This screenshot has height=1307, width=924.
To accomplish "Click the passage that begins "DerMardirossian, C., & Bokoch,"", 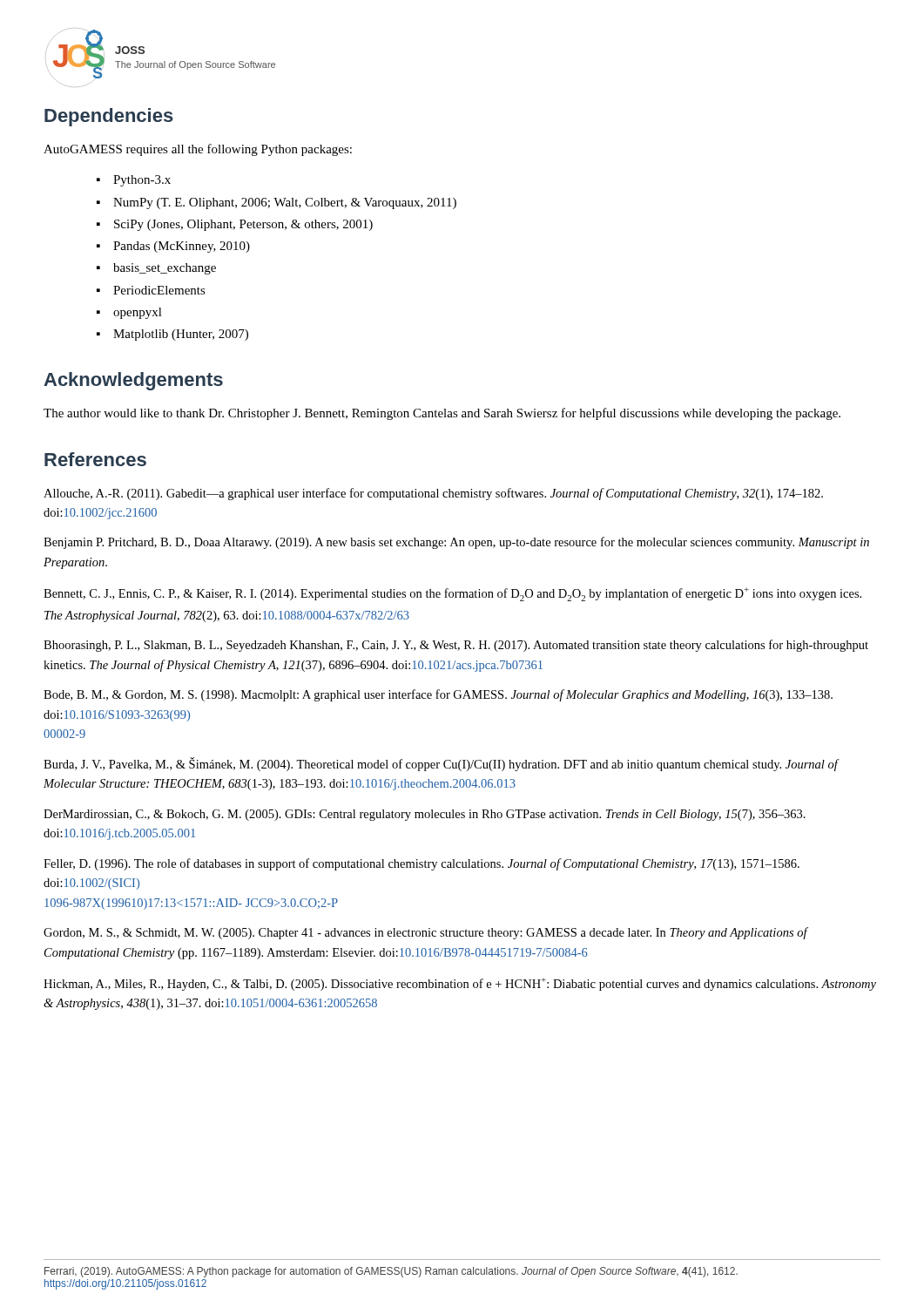I will click(425, 823).
